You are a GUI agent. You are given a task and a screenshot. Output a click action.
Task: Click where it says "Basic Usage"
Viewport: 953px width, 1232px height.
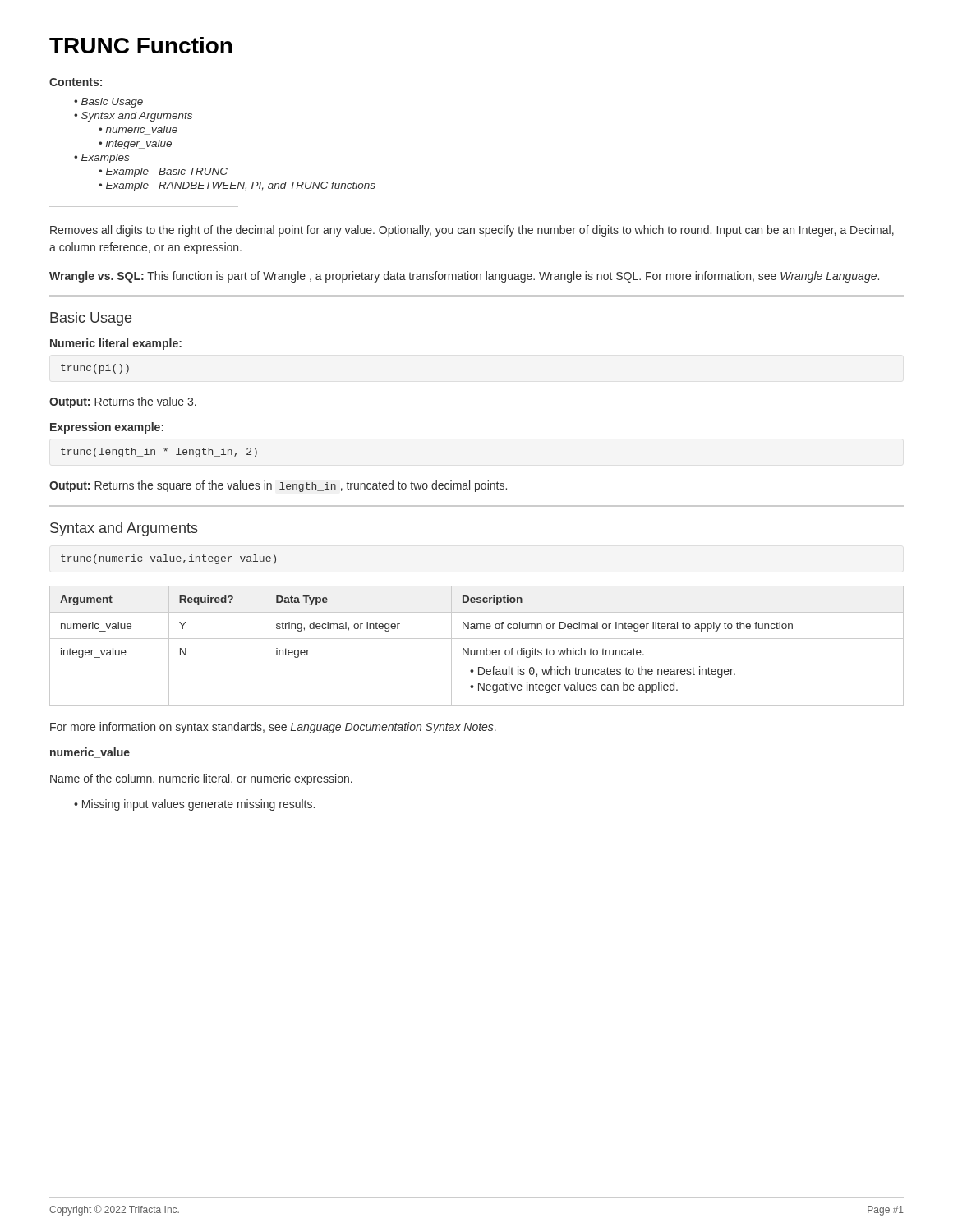pyautogui.click(x=91, y=319)
